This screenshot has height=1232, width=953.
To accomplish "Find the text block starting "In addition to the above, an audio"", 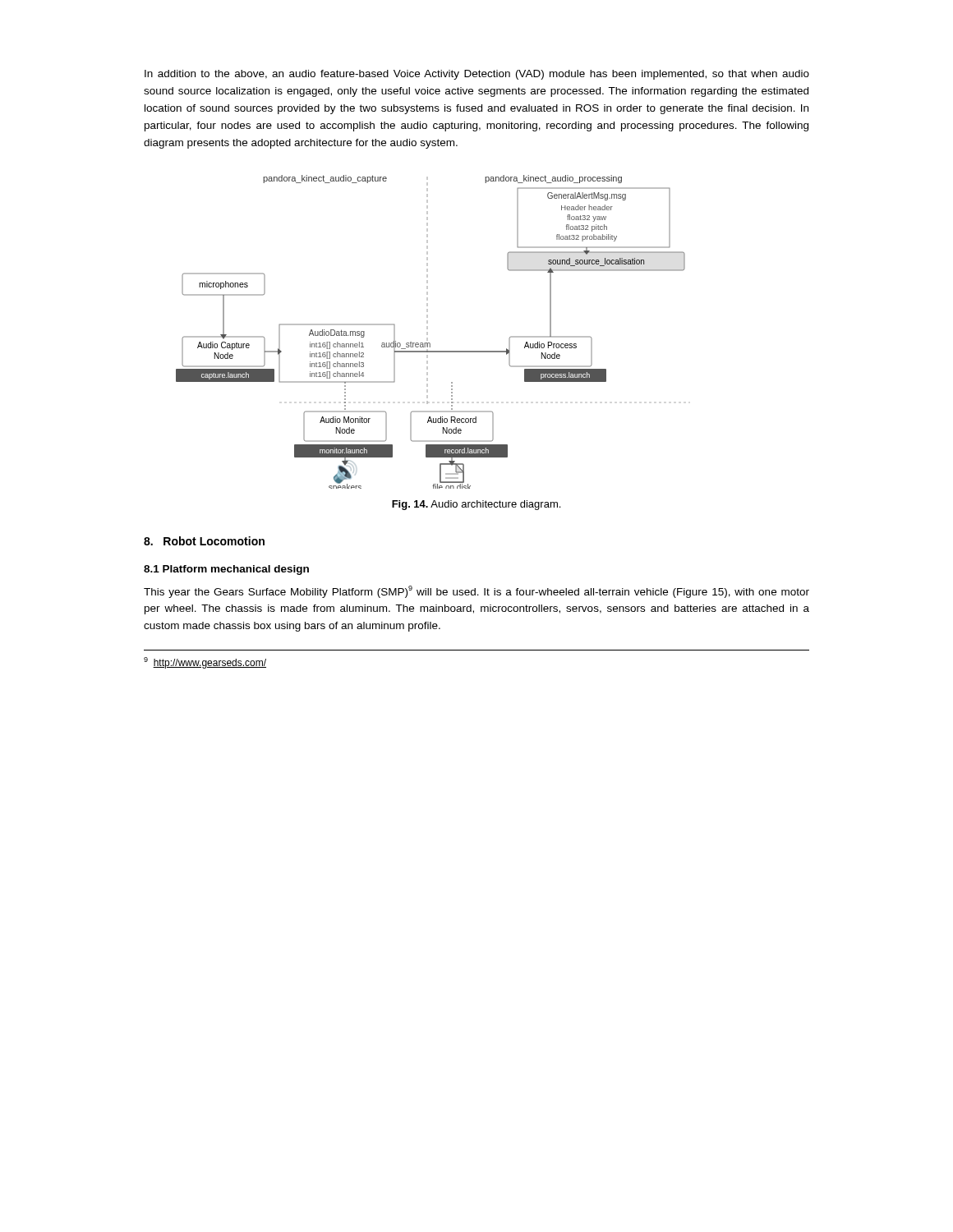I will click(x=476, y=108).
